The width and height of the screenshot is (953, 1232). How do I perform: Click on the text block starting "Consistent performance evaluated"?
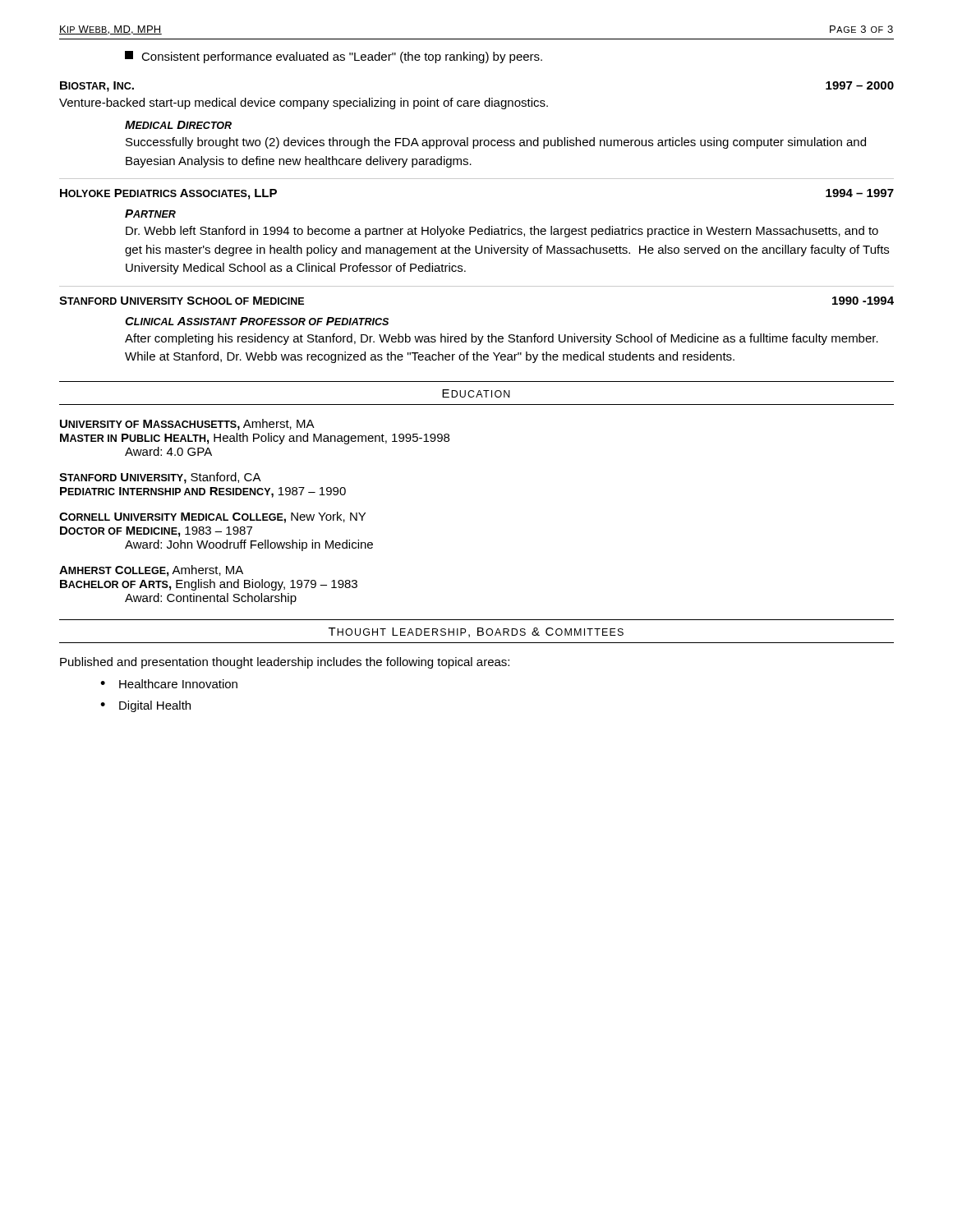[334, 56]
